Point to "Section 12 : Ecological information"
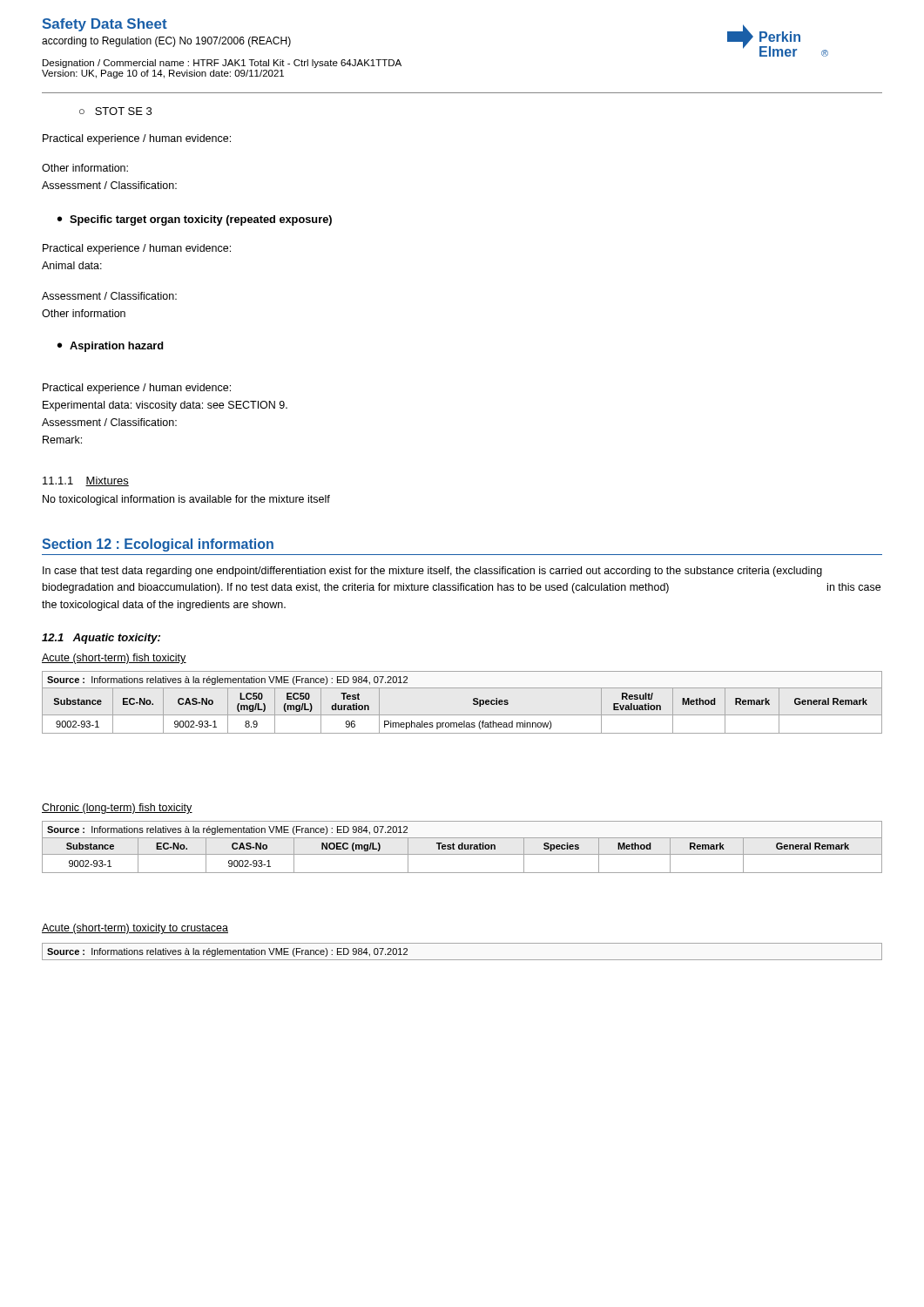This screenshot has width=924, height=1307. (x=158, y=544)
